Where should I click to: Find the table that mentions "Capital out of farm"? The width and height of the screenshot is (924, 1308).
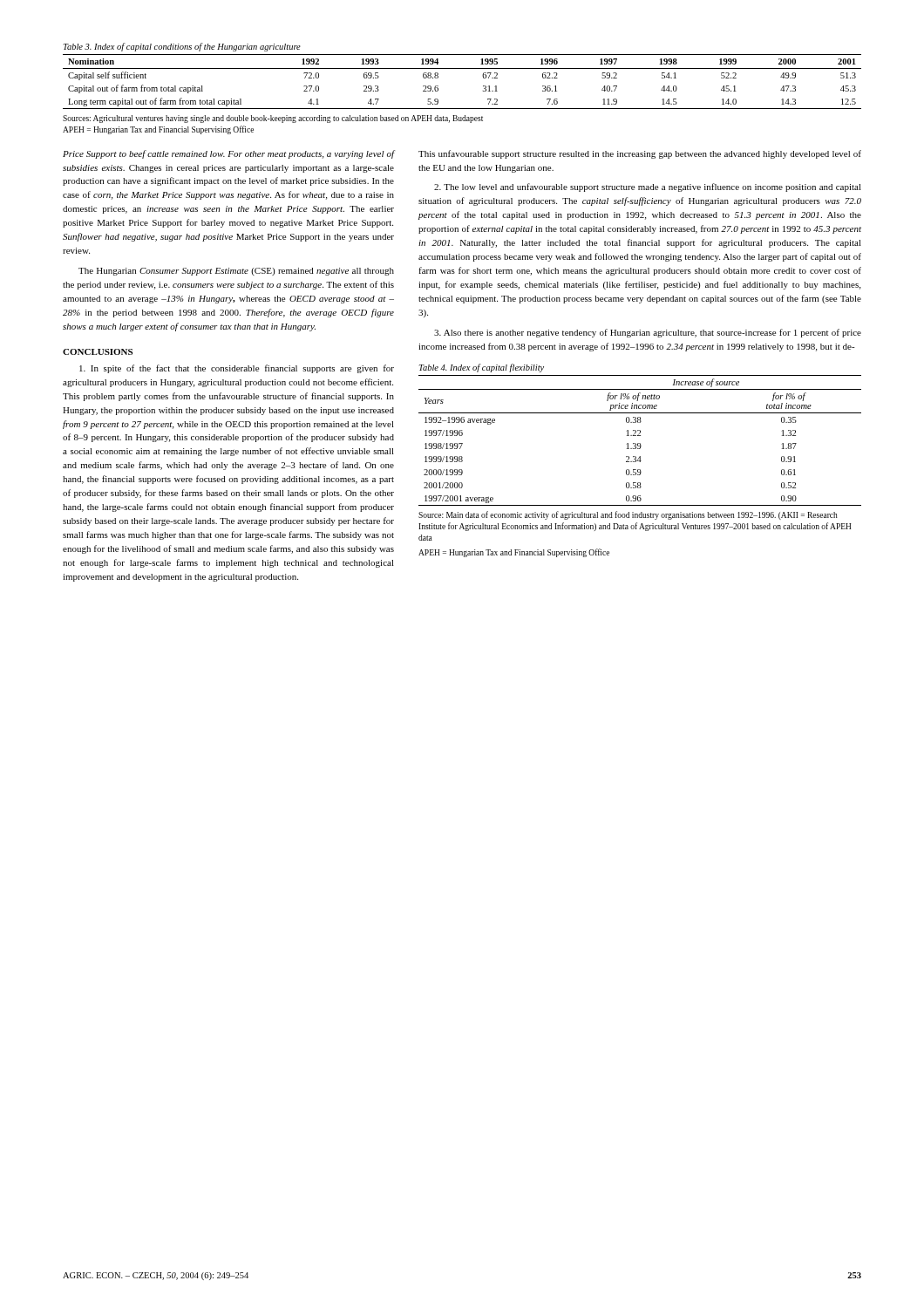pyautogui.click(x=462, y=81)
